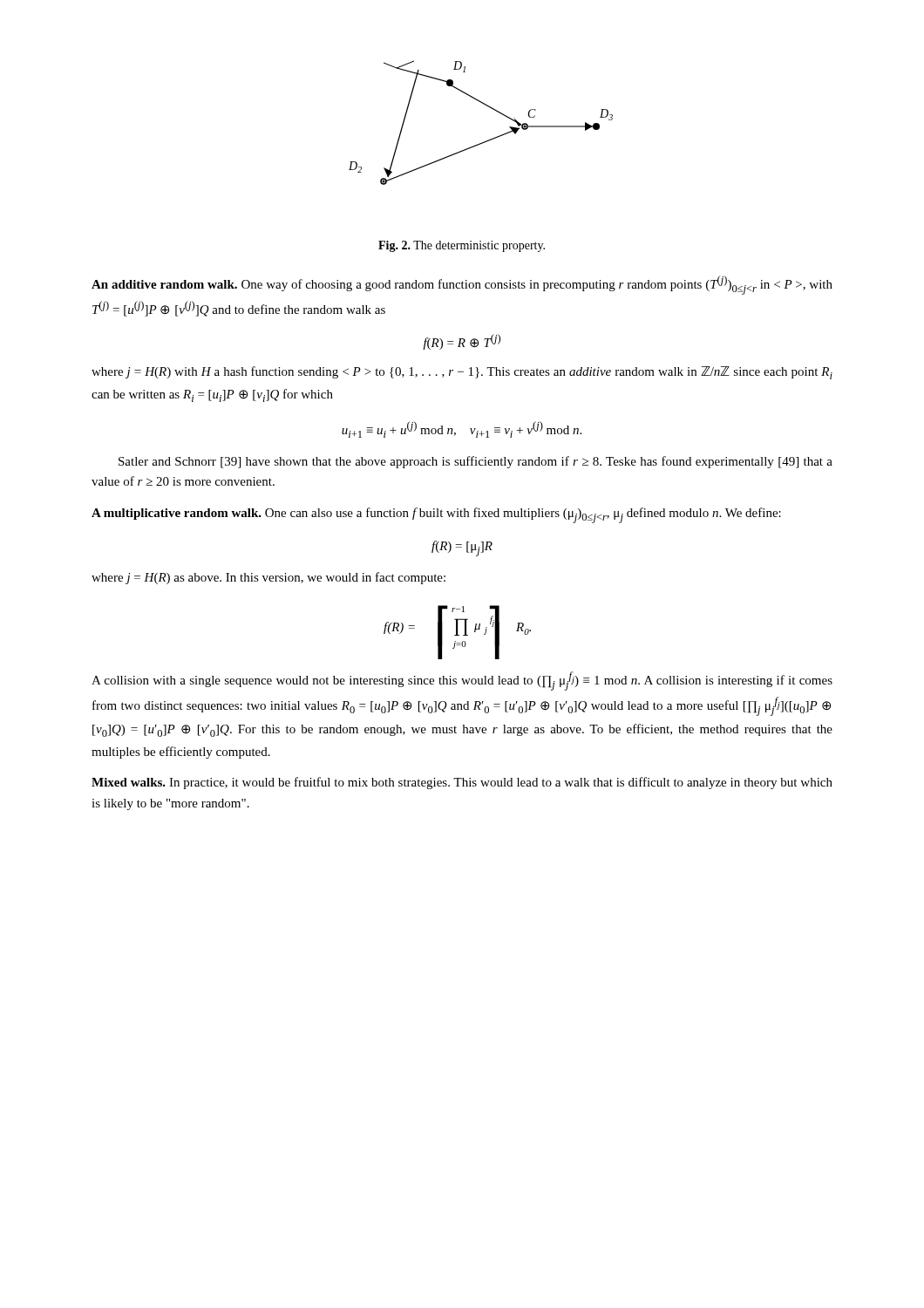The image size is (924, 1308).
Task: Navigate to the passage starting "f(R) = ⌈"
Action: click(x=462, y=629)
